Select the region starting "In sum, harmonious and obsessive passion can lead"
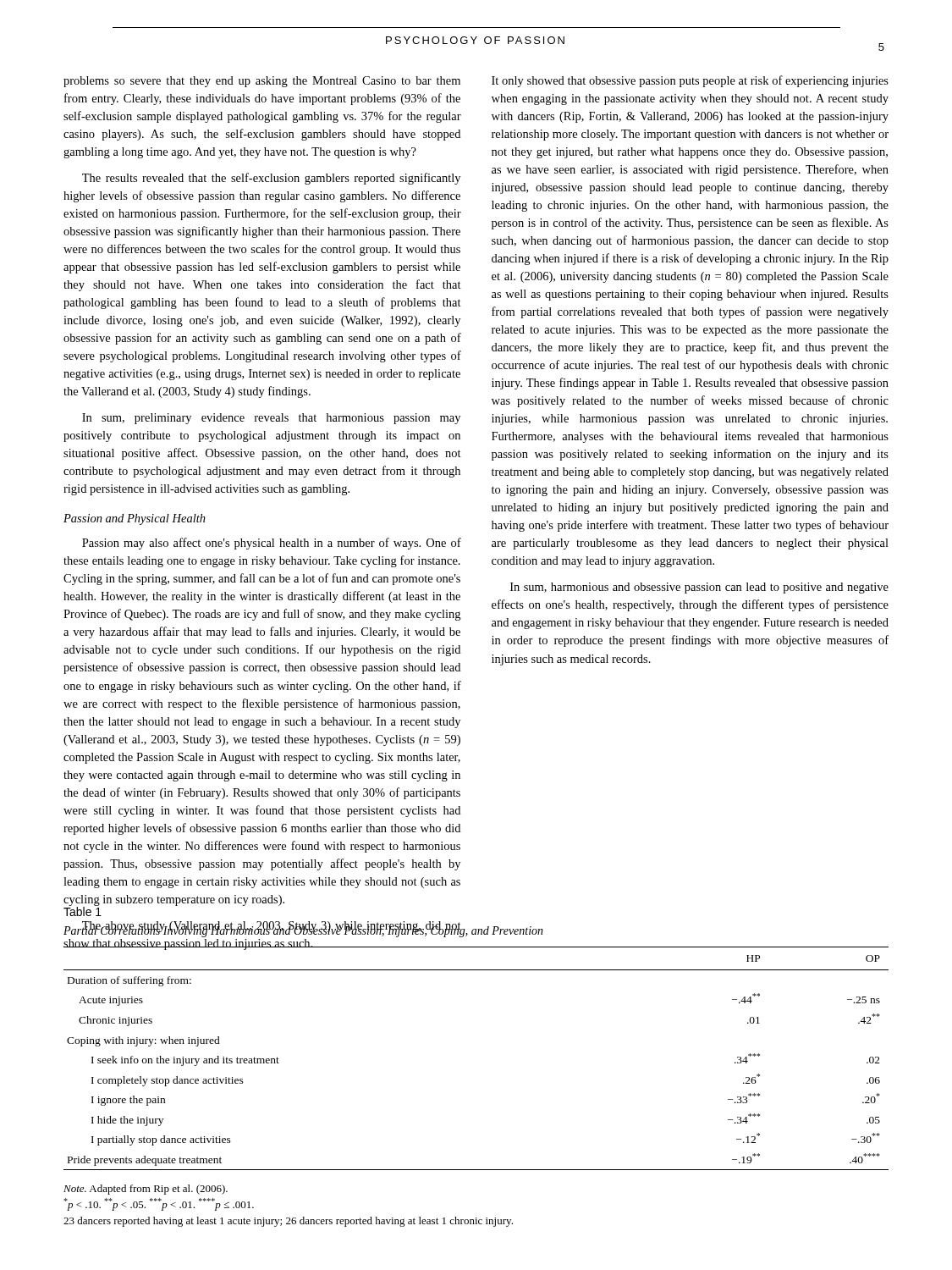The height and width of the screenshot is (1270, 952). pyautogui.click(x=690, y=623)
